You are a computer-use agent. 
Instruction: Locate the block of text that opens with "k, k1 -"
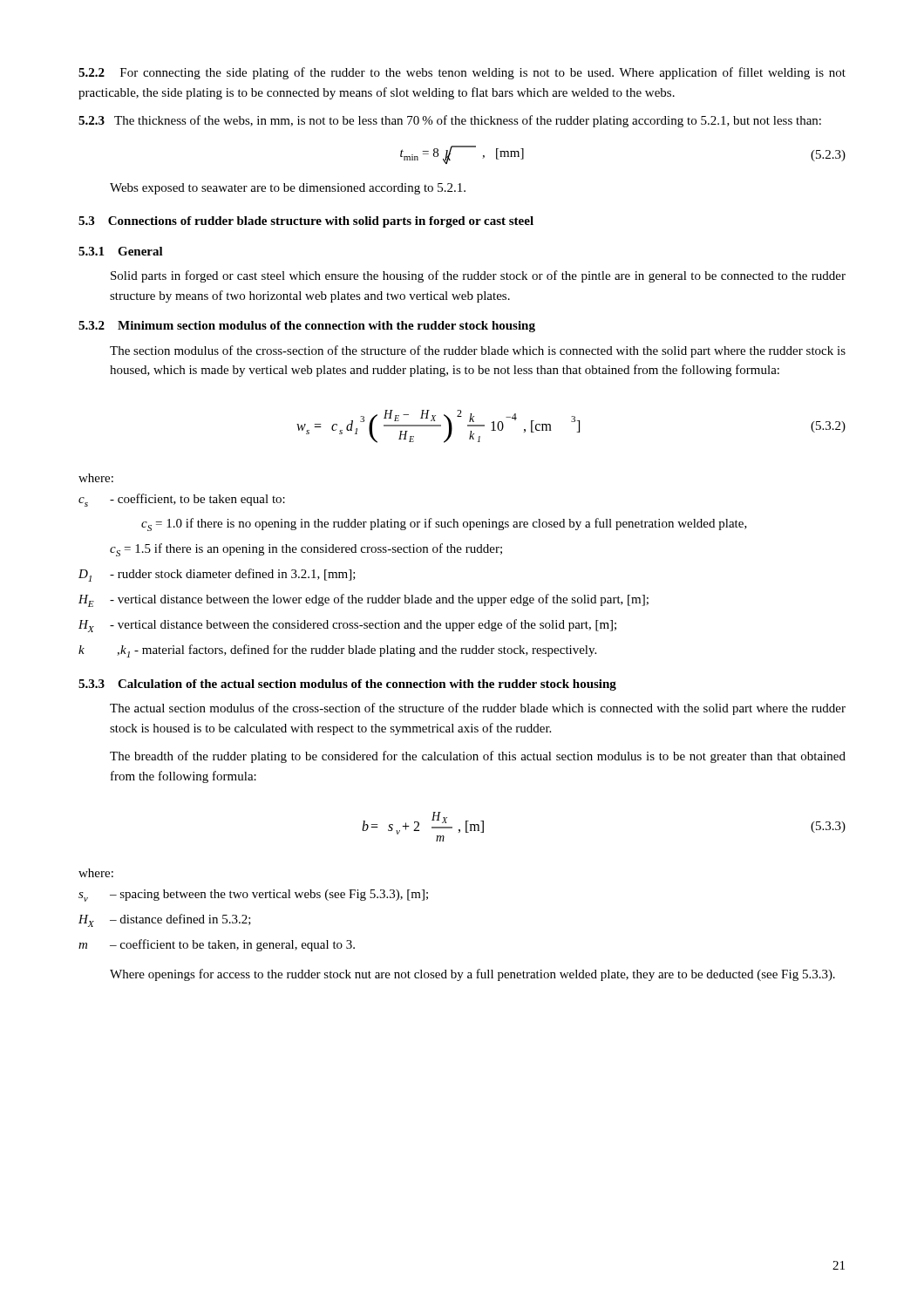tap(462, 651)
